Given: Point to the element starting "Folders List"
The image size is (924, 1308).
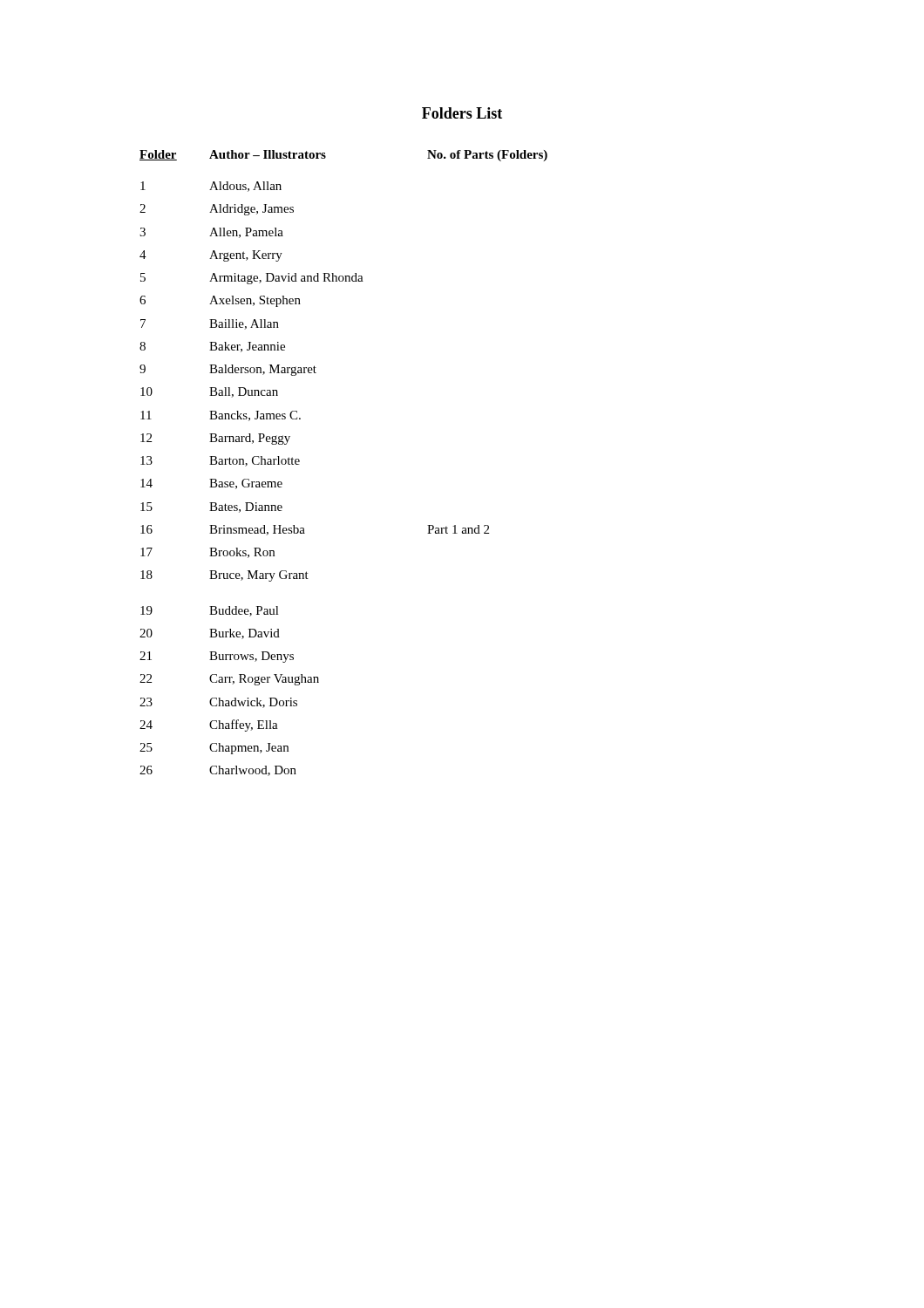Looking at the screenshot, I should click(462, 113).
